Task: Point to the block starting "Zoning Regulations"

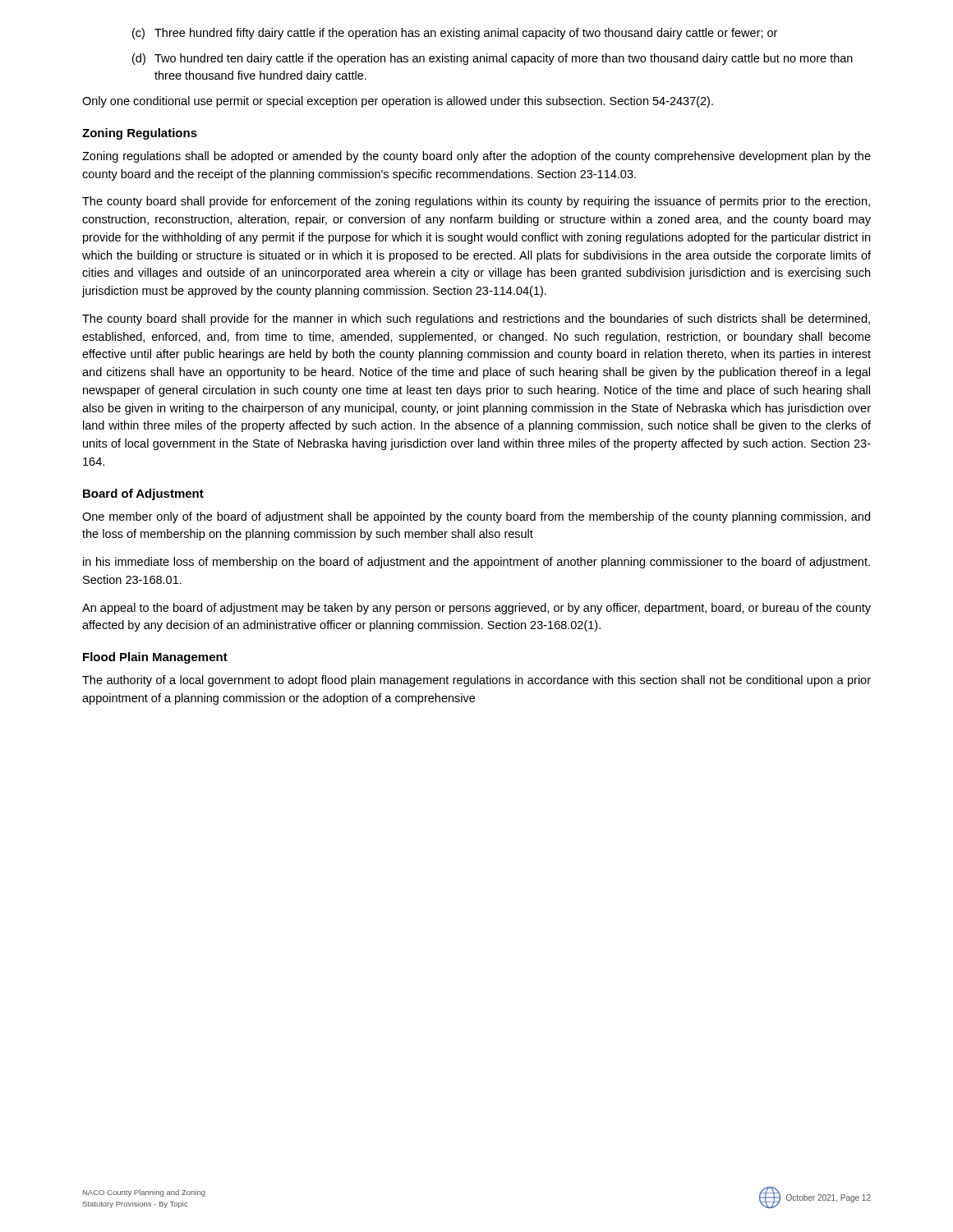Action: point(140,133)
